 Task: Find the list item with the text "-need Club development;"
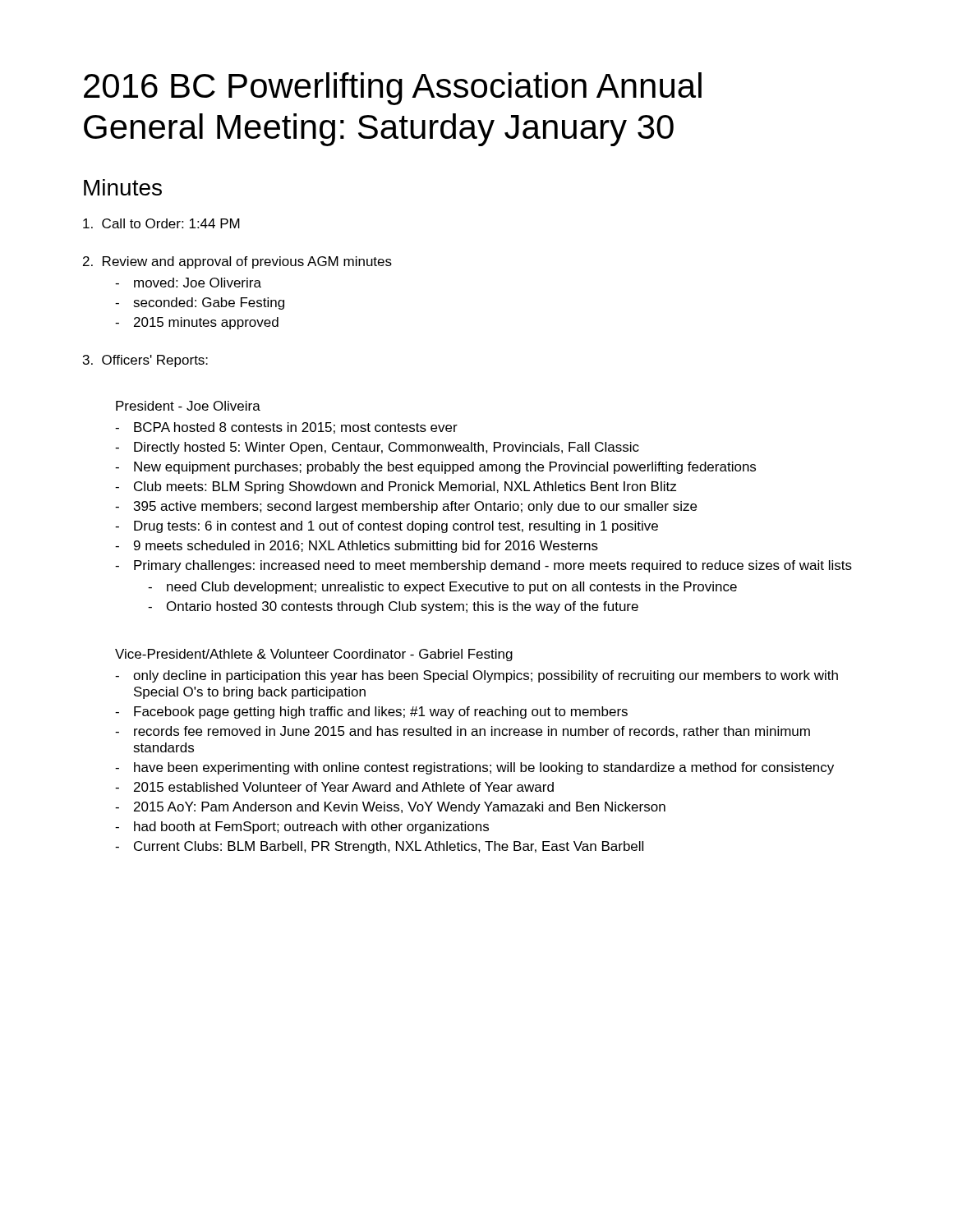509,587
